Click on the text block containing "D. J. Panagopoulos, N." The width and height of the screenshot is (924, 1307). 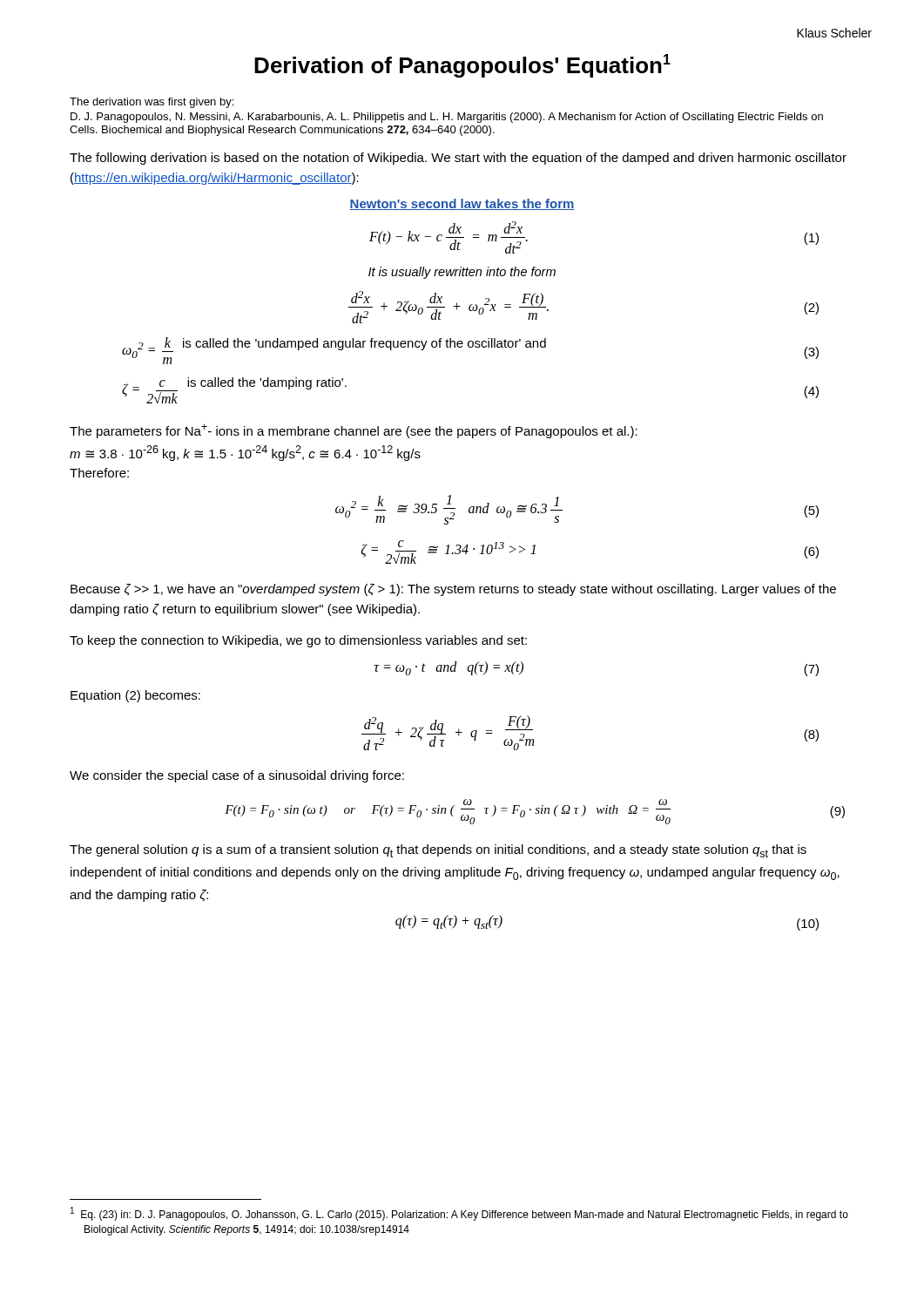click(x=447, y=123)
